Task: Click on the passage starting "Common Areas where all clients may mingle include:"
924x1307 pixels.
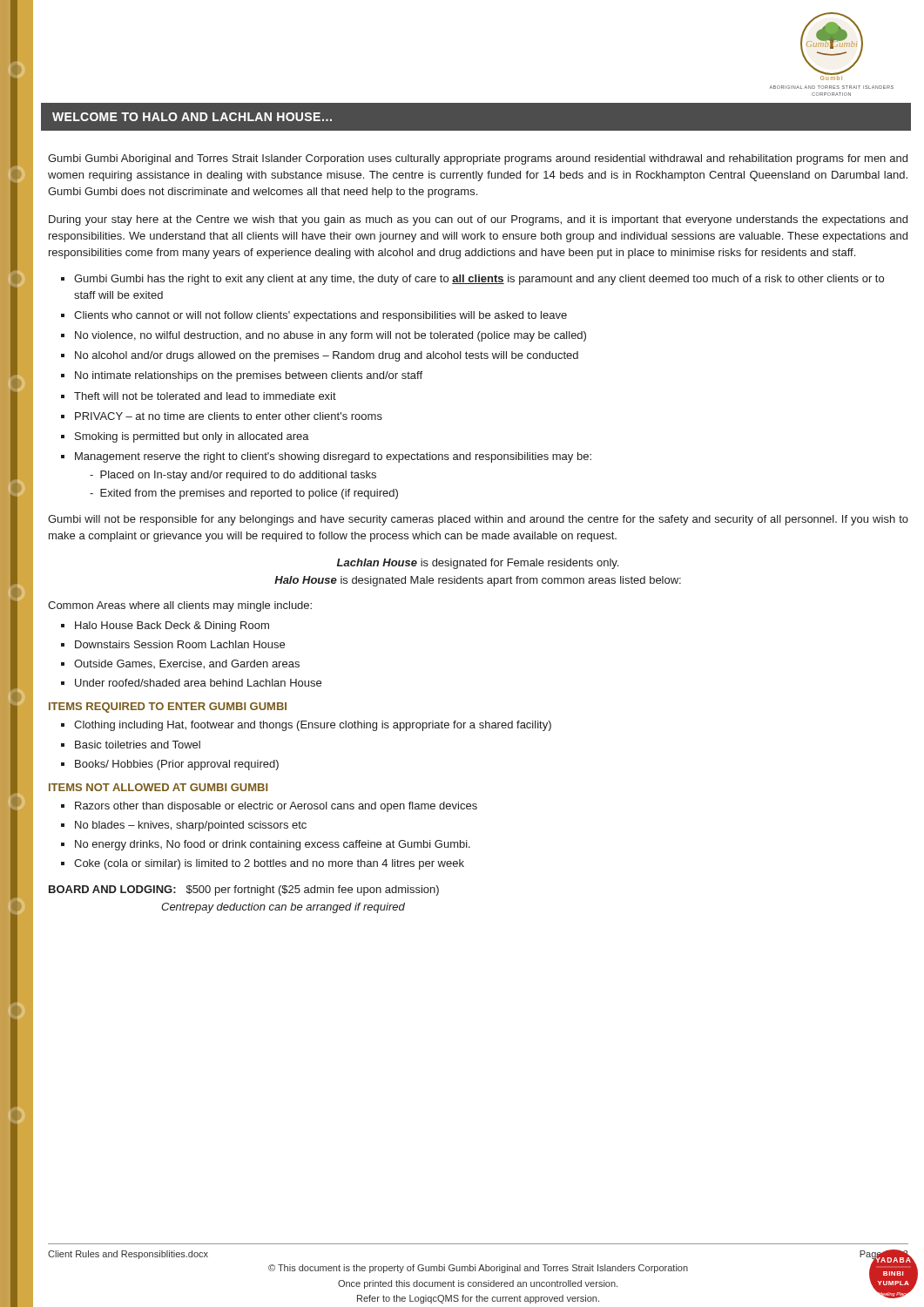Action: (180, 606)
